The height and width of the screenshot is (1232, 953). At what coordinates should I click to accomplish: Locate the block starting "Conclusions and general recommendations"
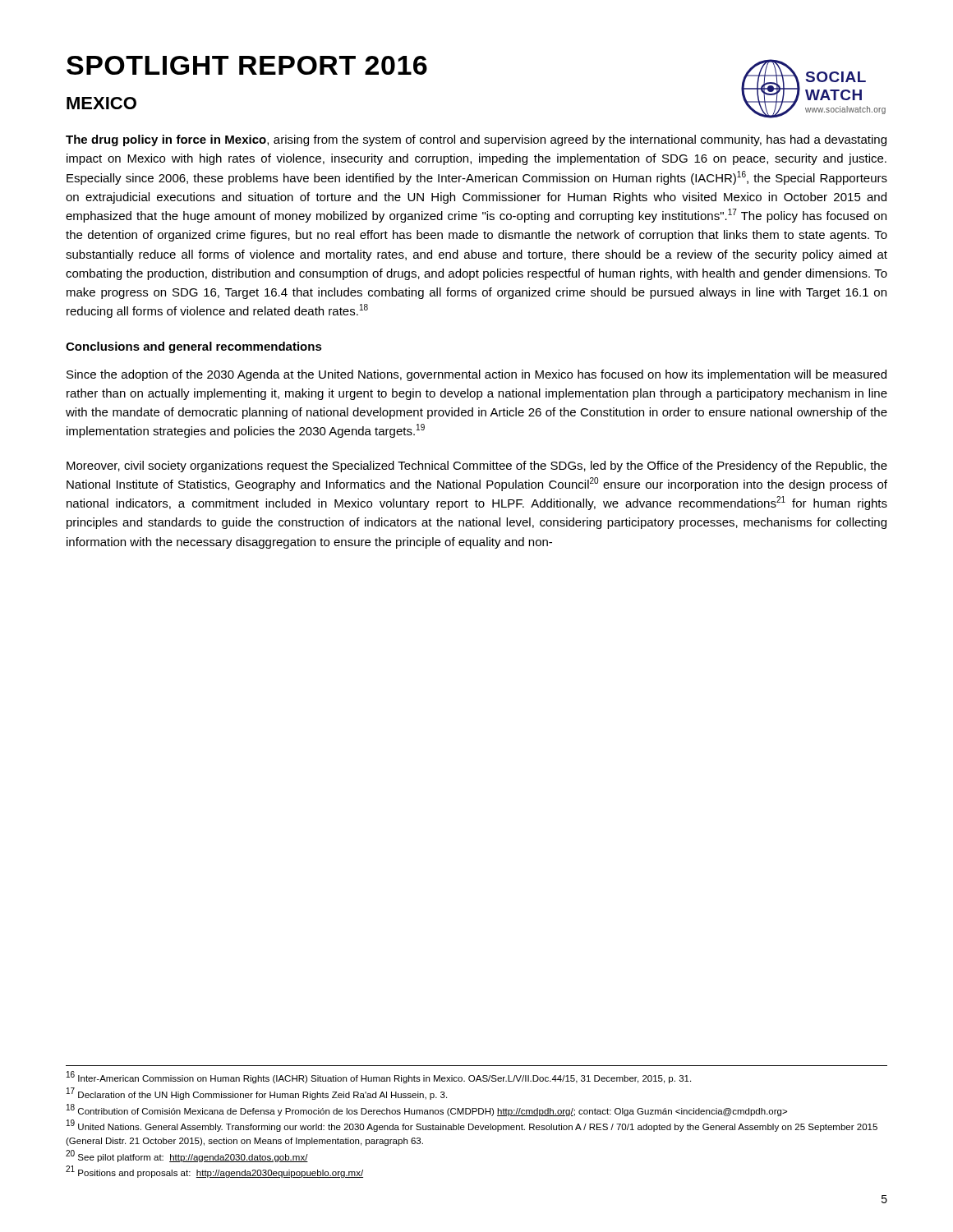194,346
